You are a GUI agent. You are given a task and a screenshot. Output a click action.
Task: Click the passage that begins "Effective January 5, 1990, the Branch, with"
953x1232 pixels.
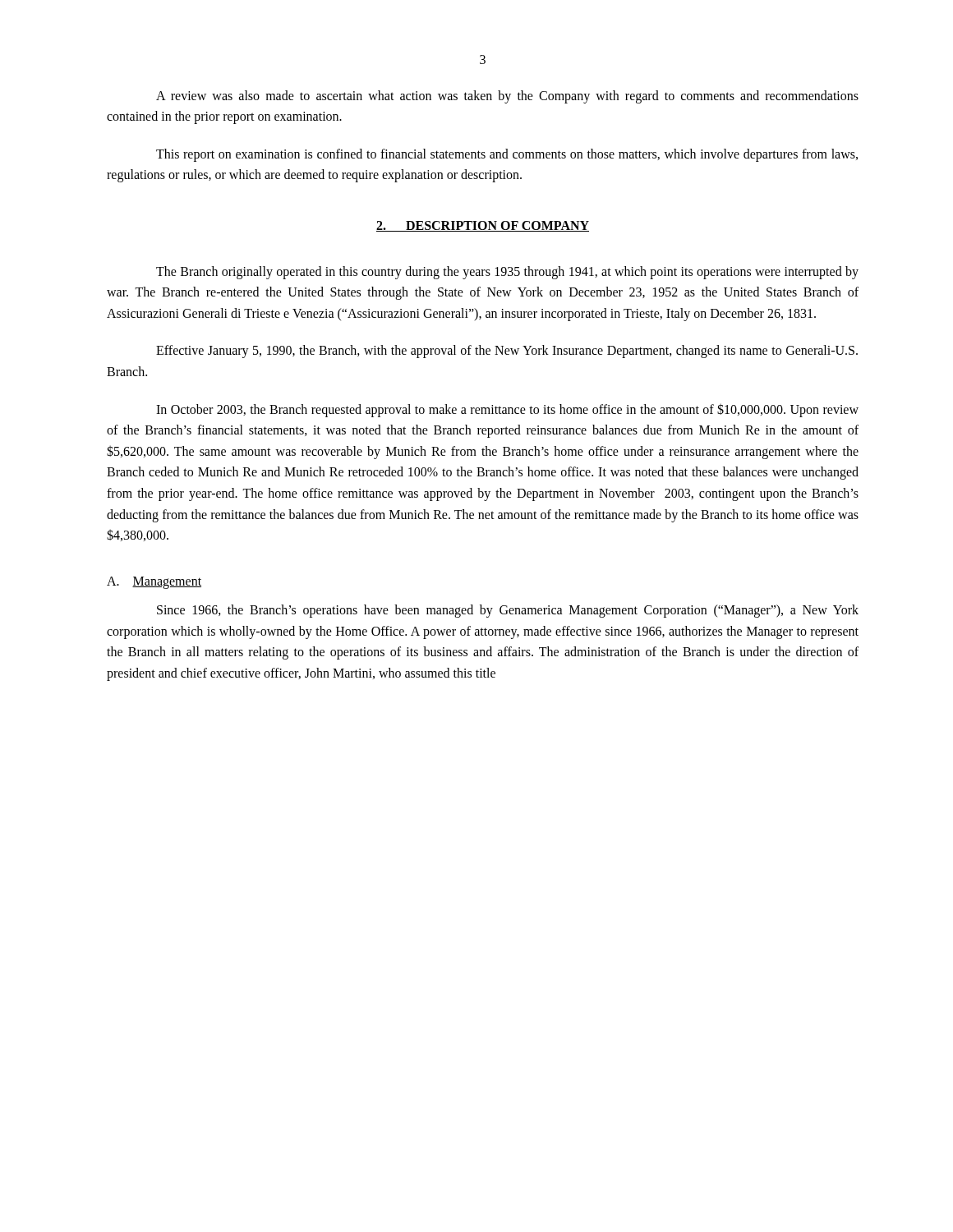click(x=483, y=361)
